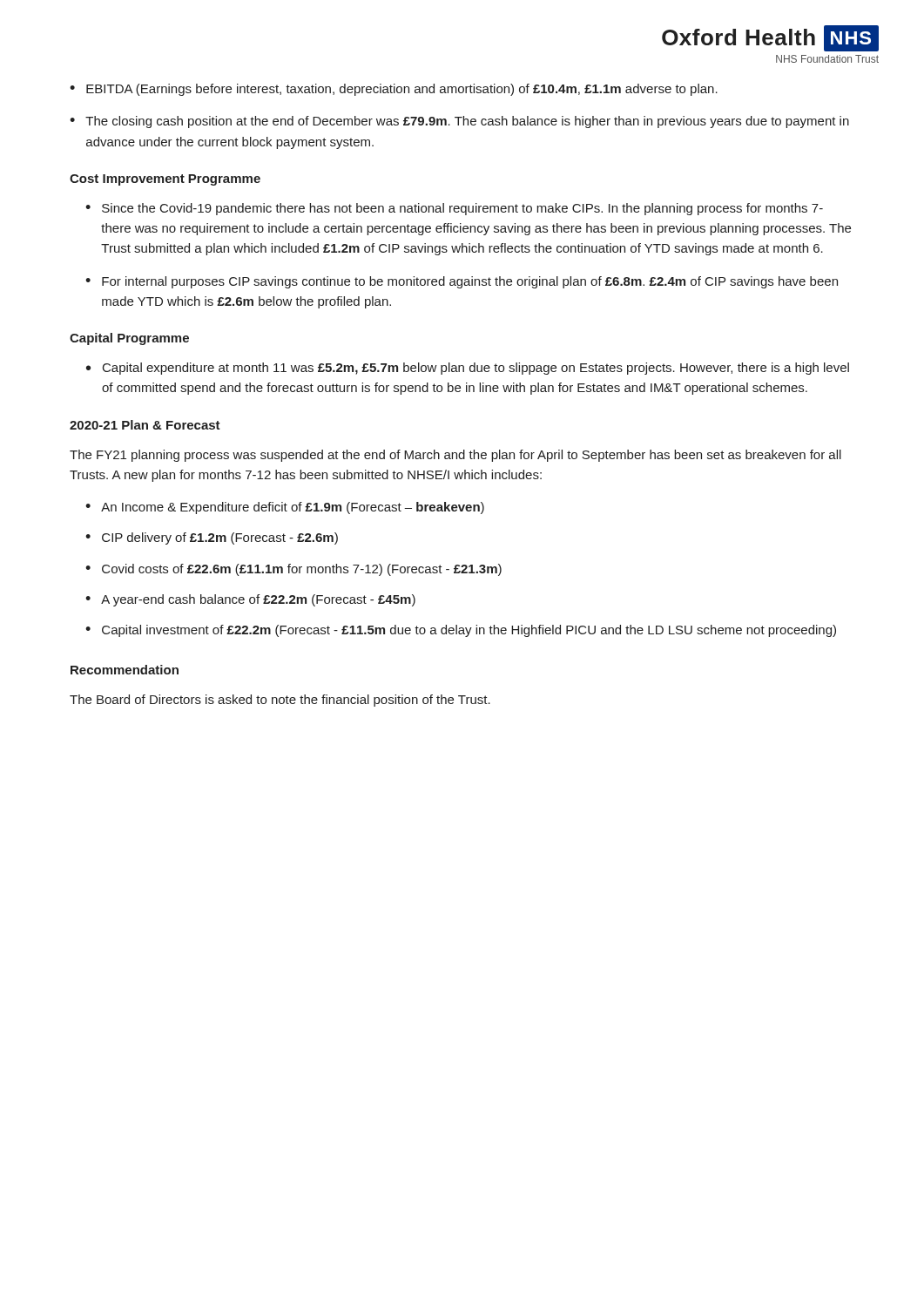
Task: Find the block on this page that starts "• Capital expenditure"
Action: pos(470,377)
